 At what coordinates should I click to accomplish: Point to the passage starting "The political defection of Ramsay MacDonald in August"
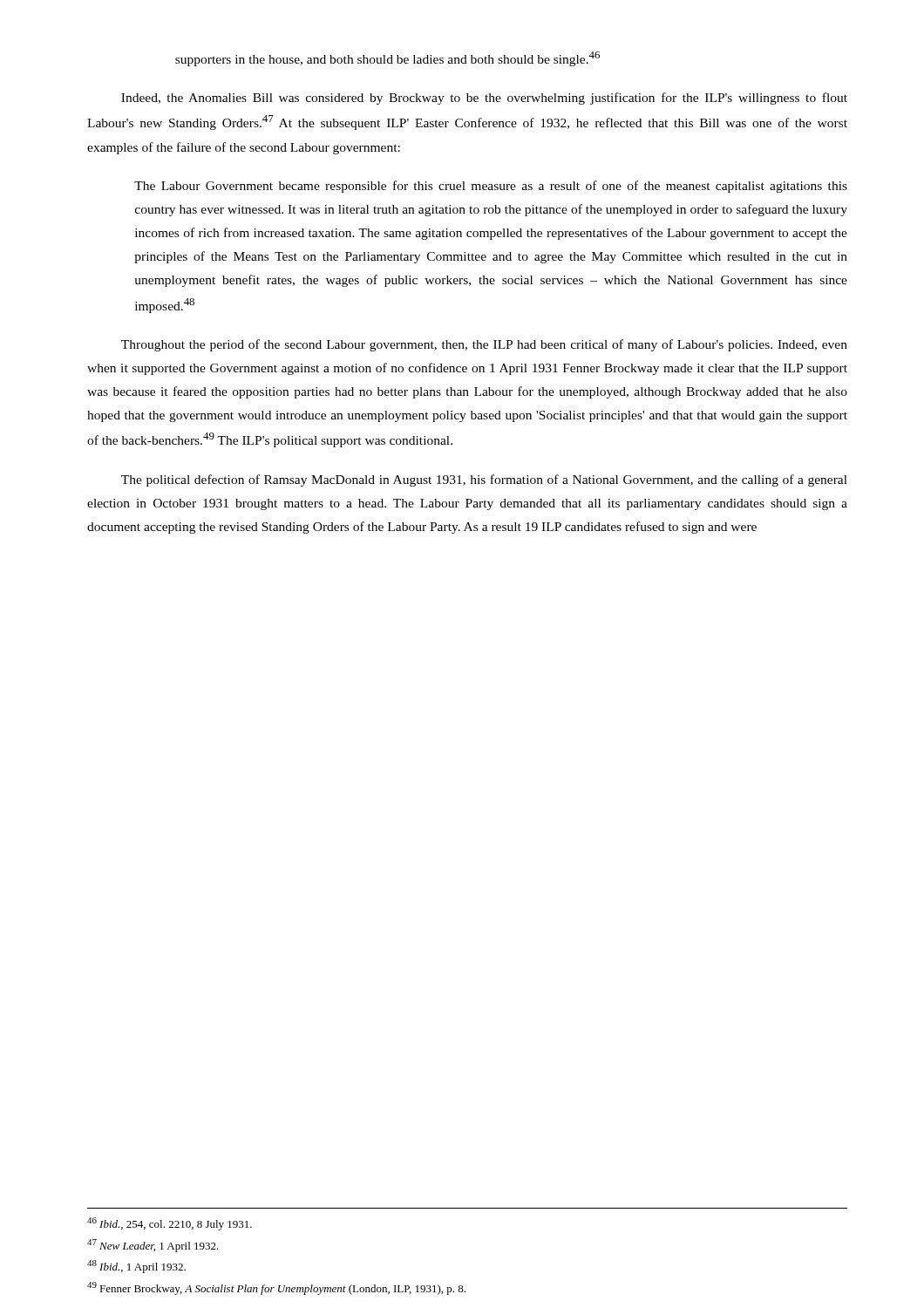pos(467,503)
